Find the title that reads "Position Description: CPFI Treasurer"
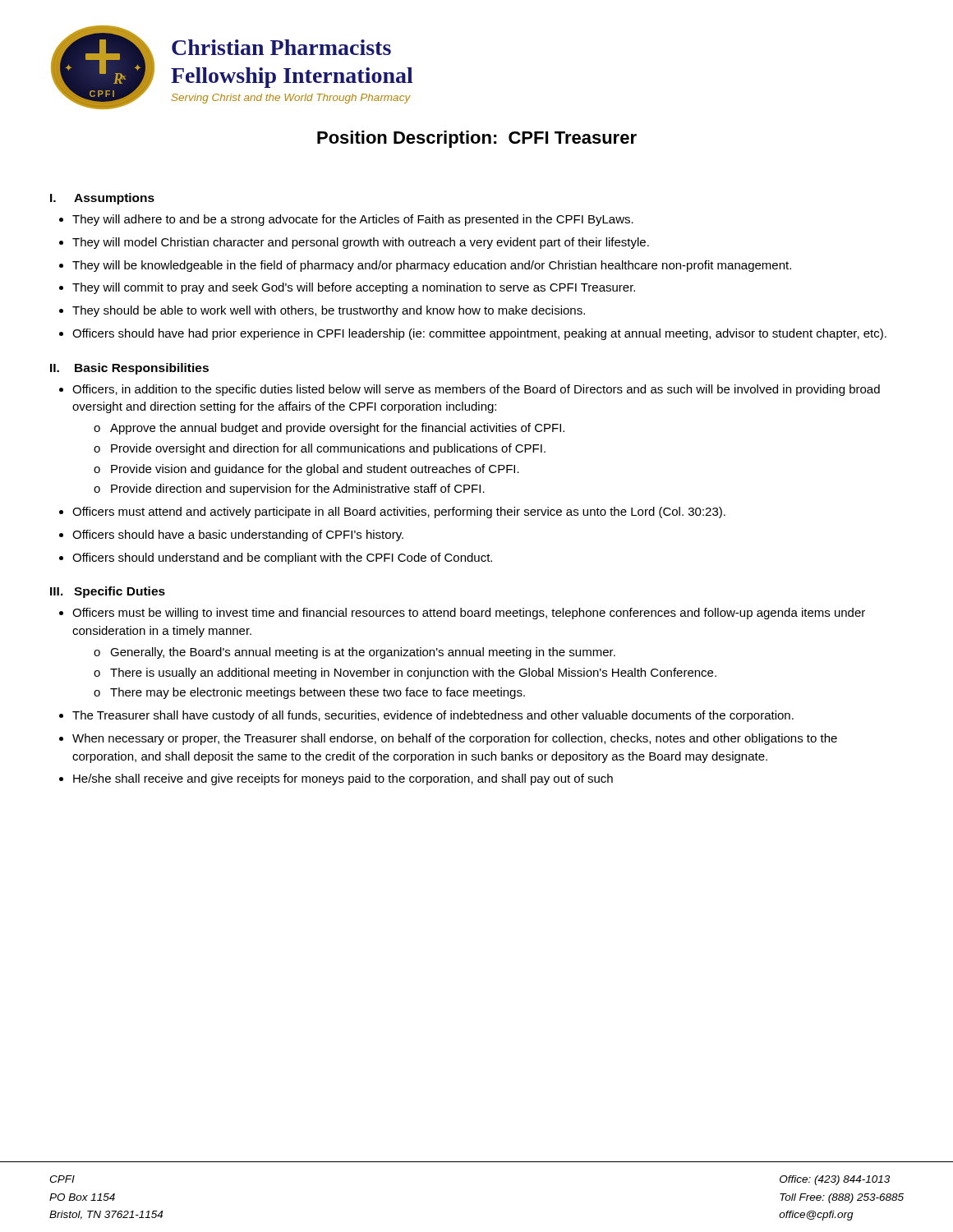 coord(476,138)
